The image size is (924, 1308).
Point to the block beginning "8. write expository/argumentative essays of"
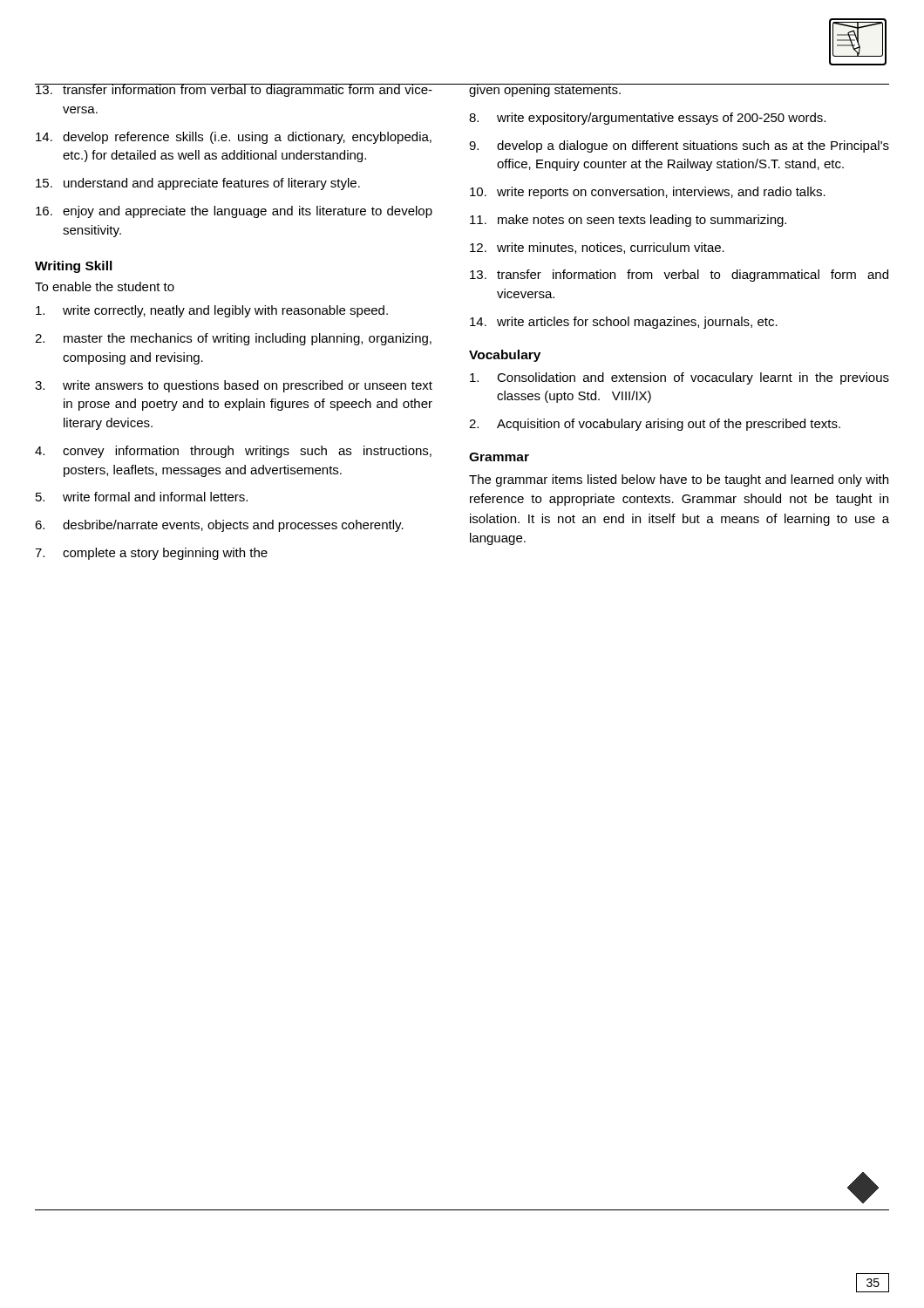(648, 117)
